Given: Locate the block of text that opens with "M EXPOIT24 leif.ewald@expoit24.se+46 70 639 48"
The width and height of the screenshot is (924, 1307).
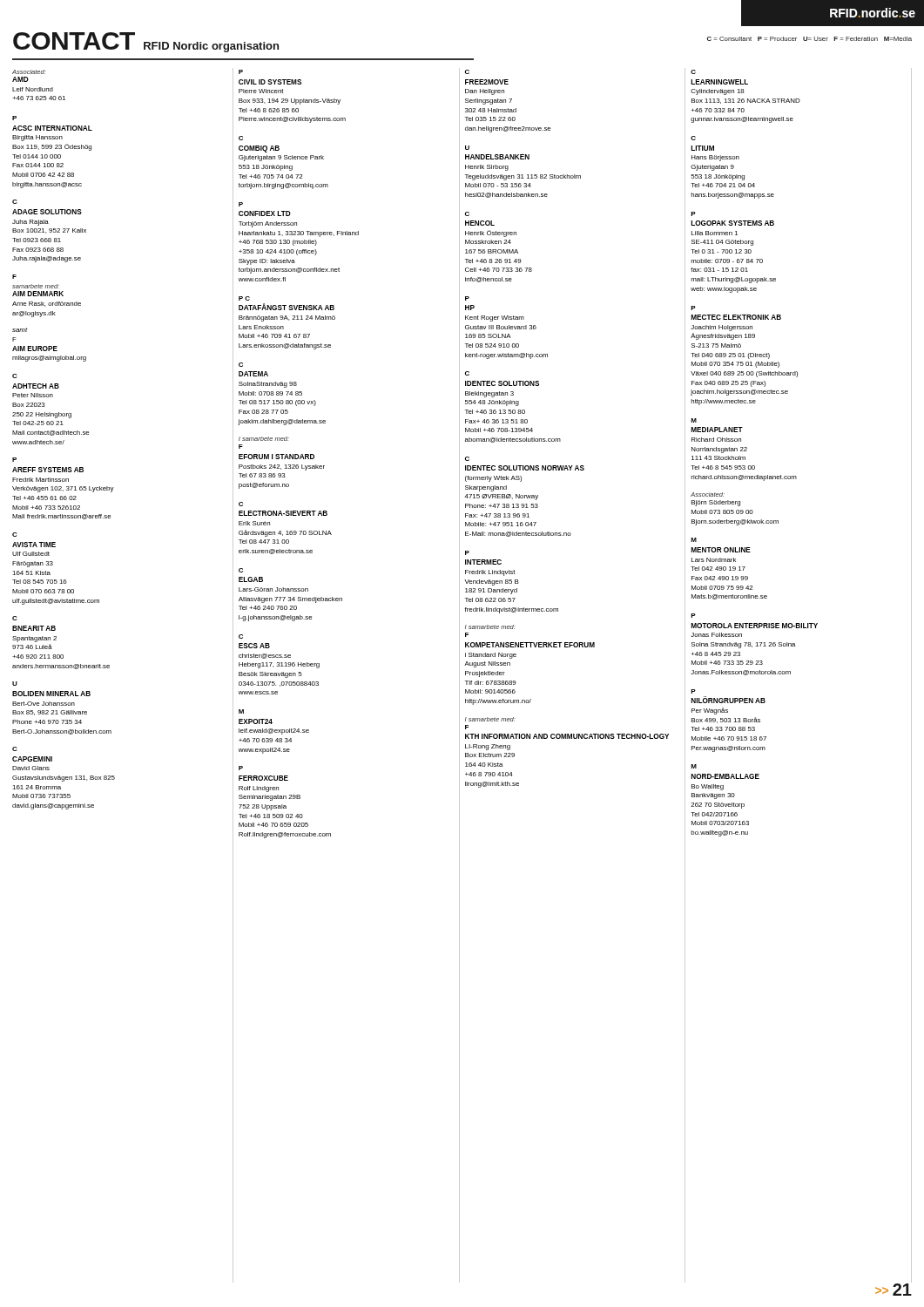Looking at the screenshot, I should [x=241, y=711].
